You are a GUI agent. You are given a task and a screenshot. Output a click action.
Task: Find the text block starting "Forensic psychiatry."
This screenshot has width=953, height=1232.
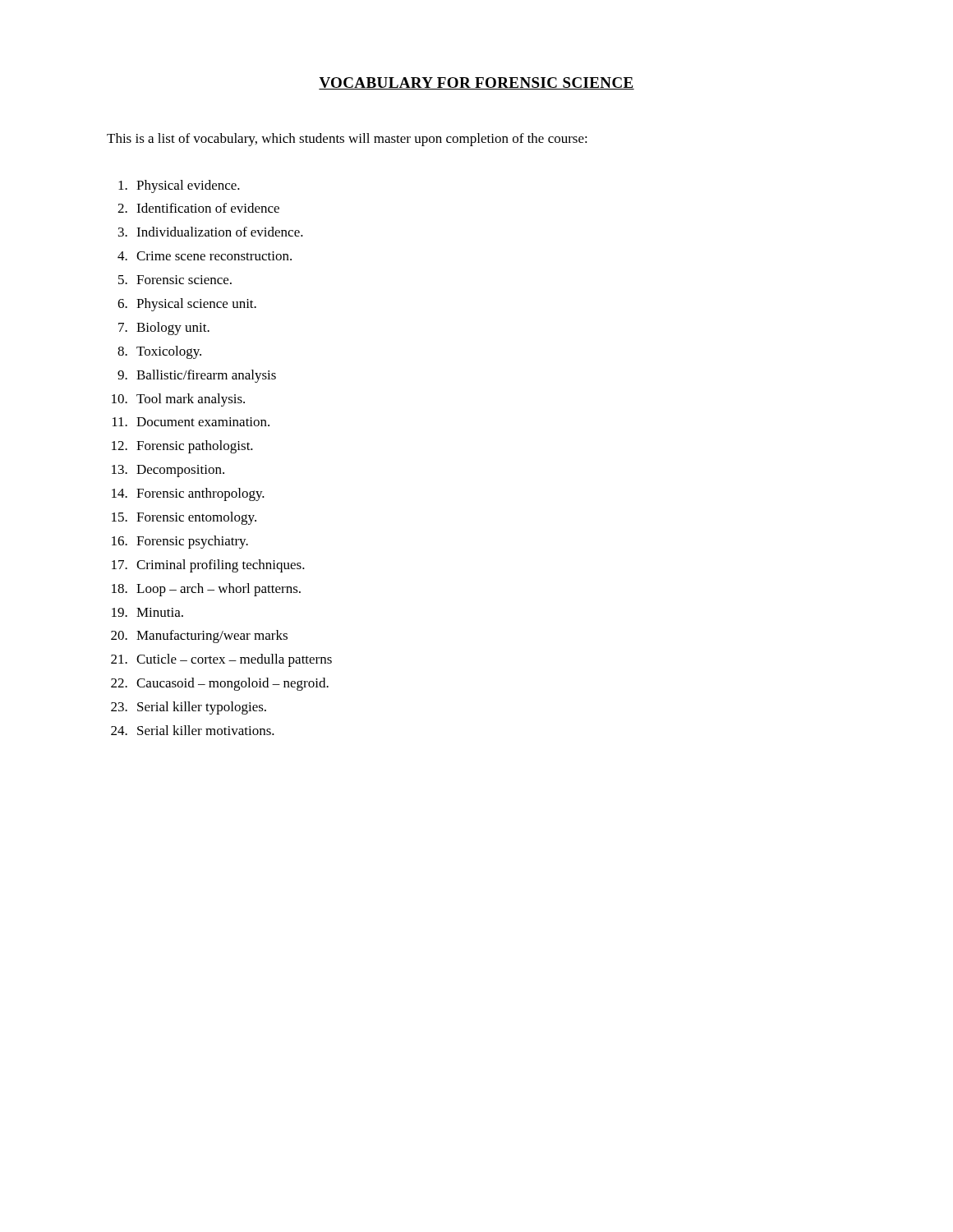click(x=193, y=541)
